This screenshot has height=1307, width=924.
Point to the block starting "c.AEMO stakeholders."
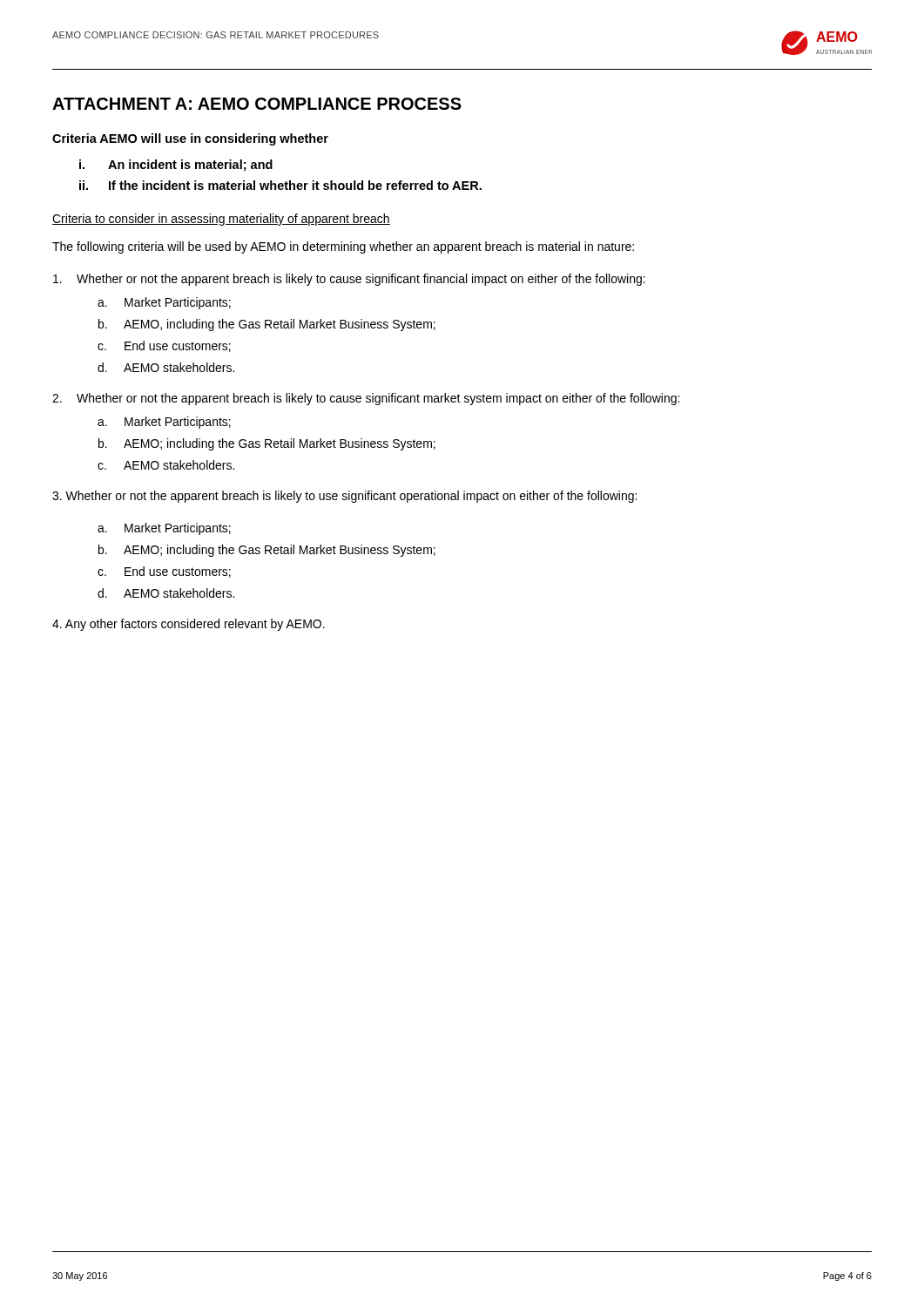[x=167, y=466]
